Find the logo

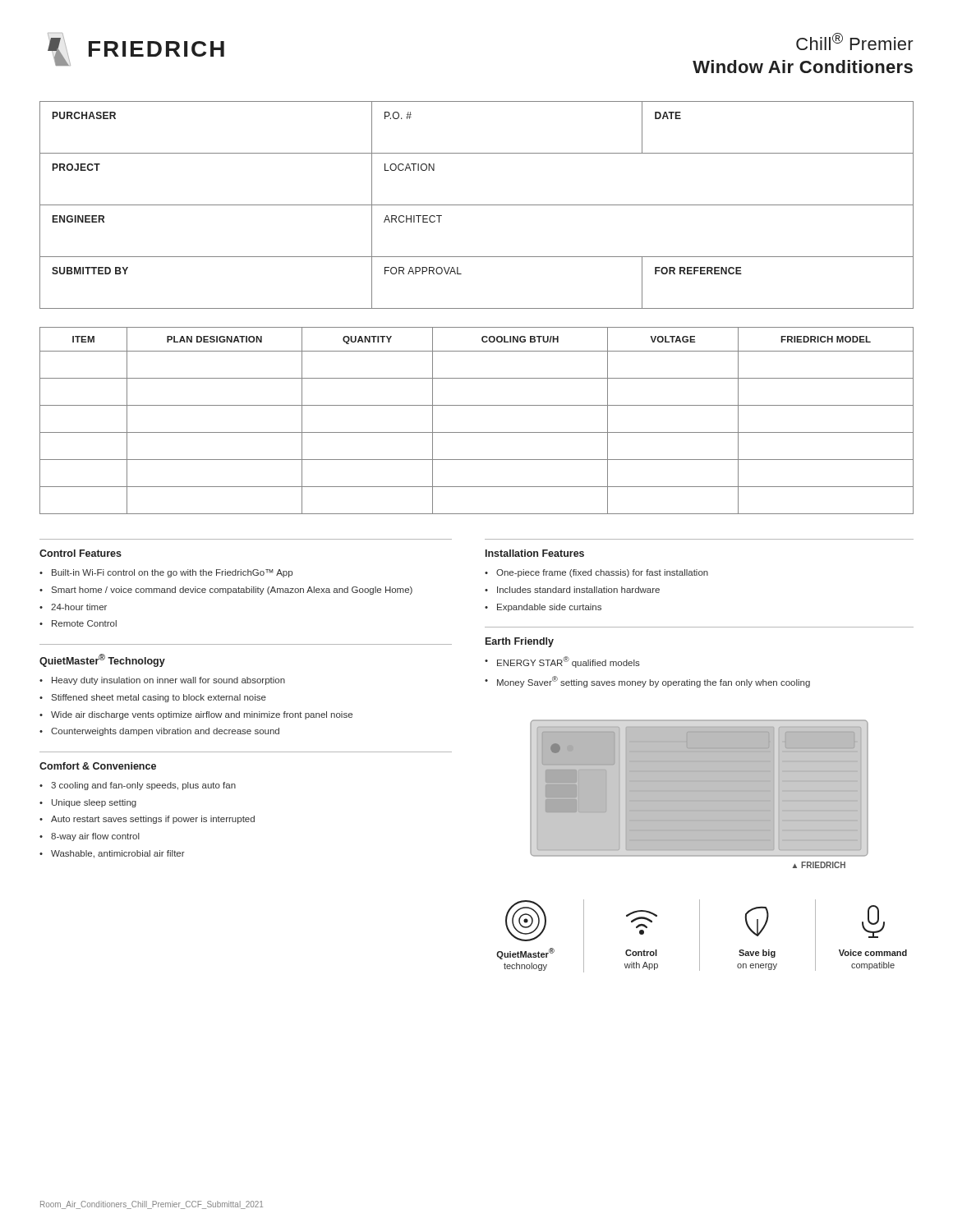133,49
